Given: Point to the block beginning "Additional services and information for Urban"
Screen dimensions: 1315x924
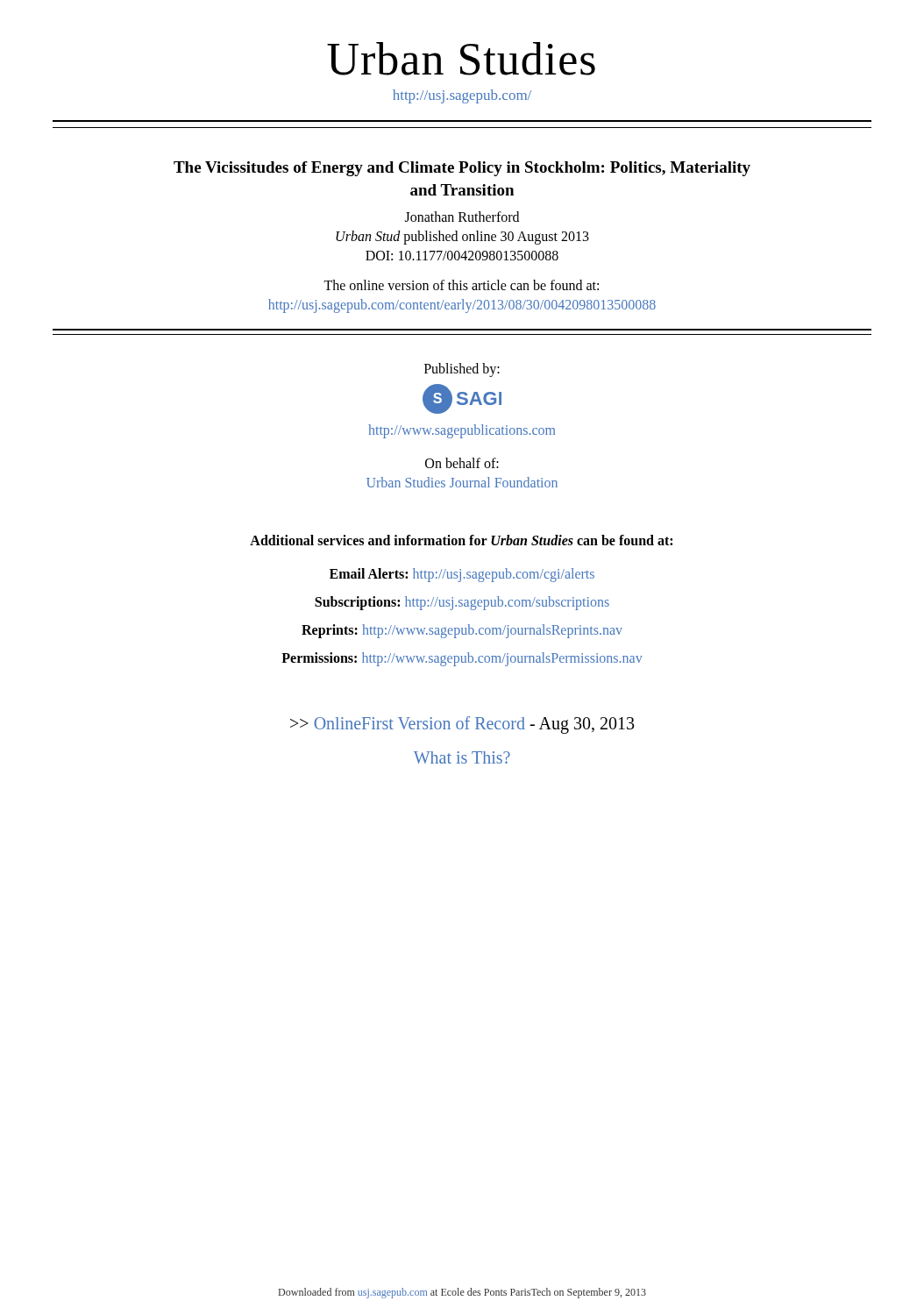Looking at the screenshot, I should (x=462, y=600).
